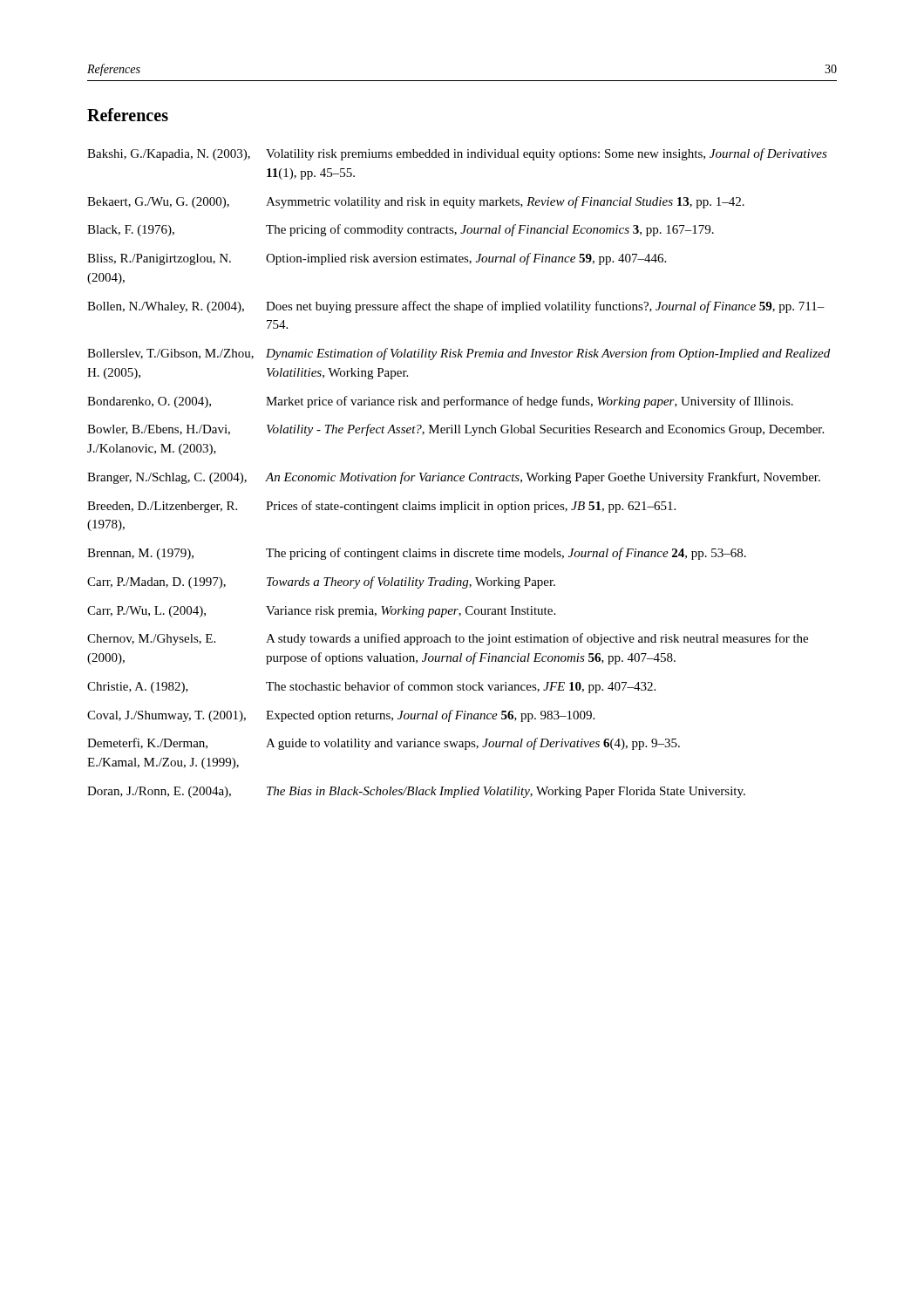Locate the block of text that opens with "Chernov, M./Ghysels, E. (2000),"
This screenshot has width=924, height=1308.
pyautogui.click(x=462, y=654)
